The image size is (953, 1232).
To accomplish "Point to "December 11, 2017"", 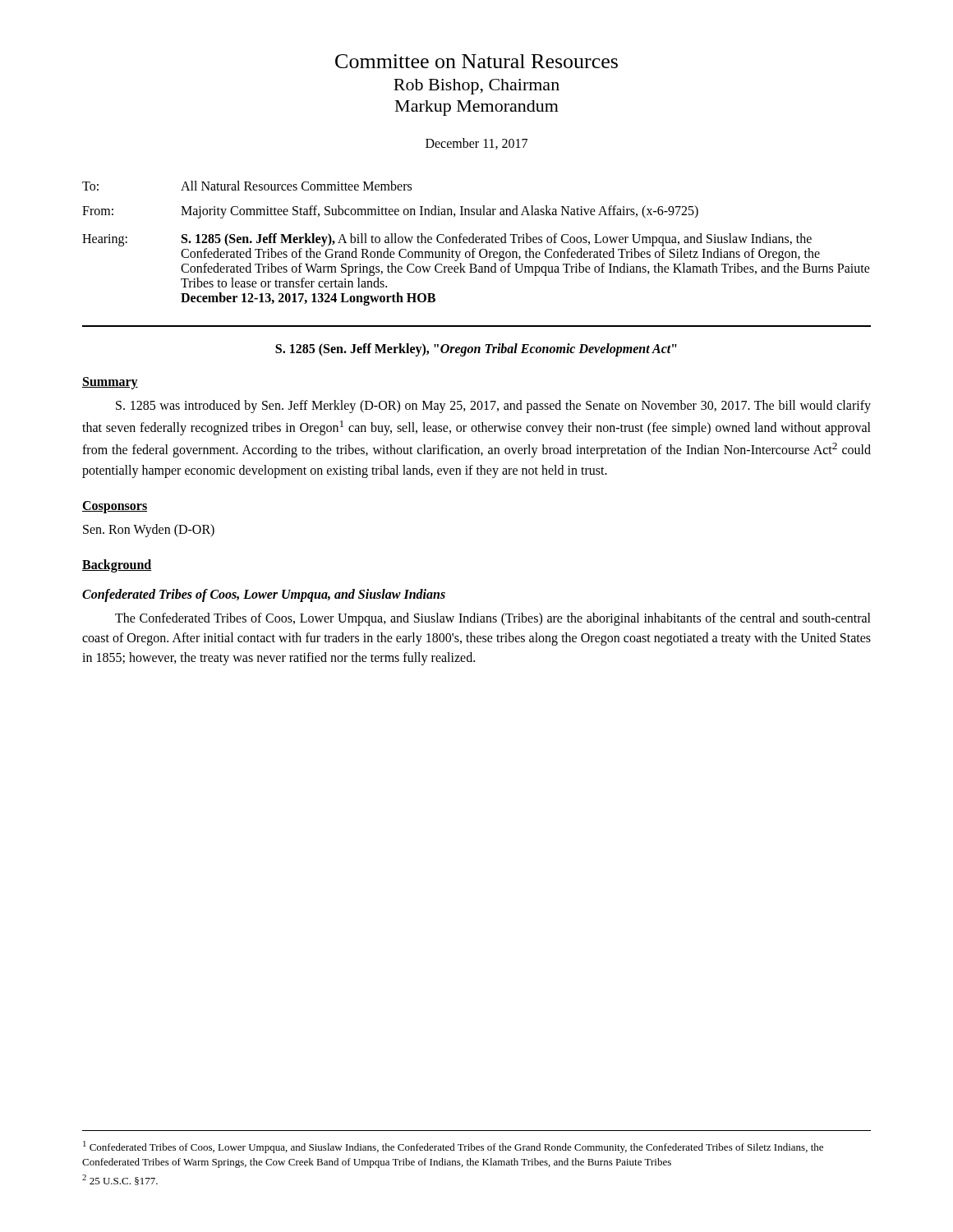I will point(476,143).
